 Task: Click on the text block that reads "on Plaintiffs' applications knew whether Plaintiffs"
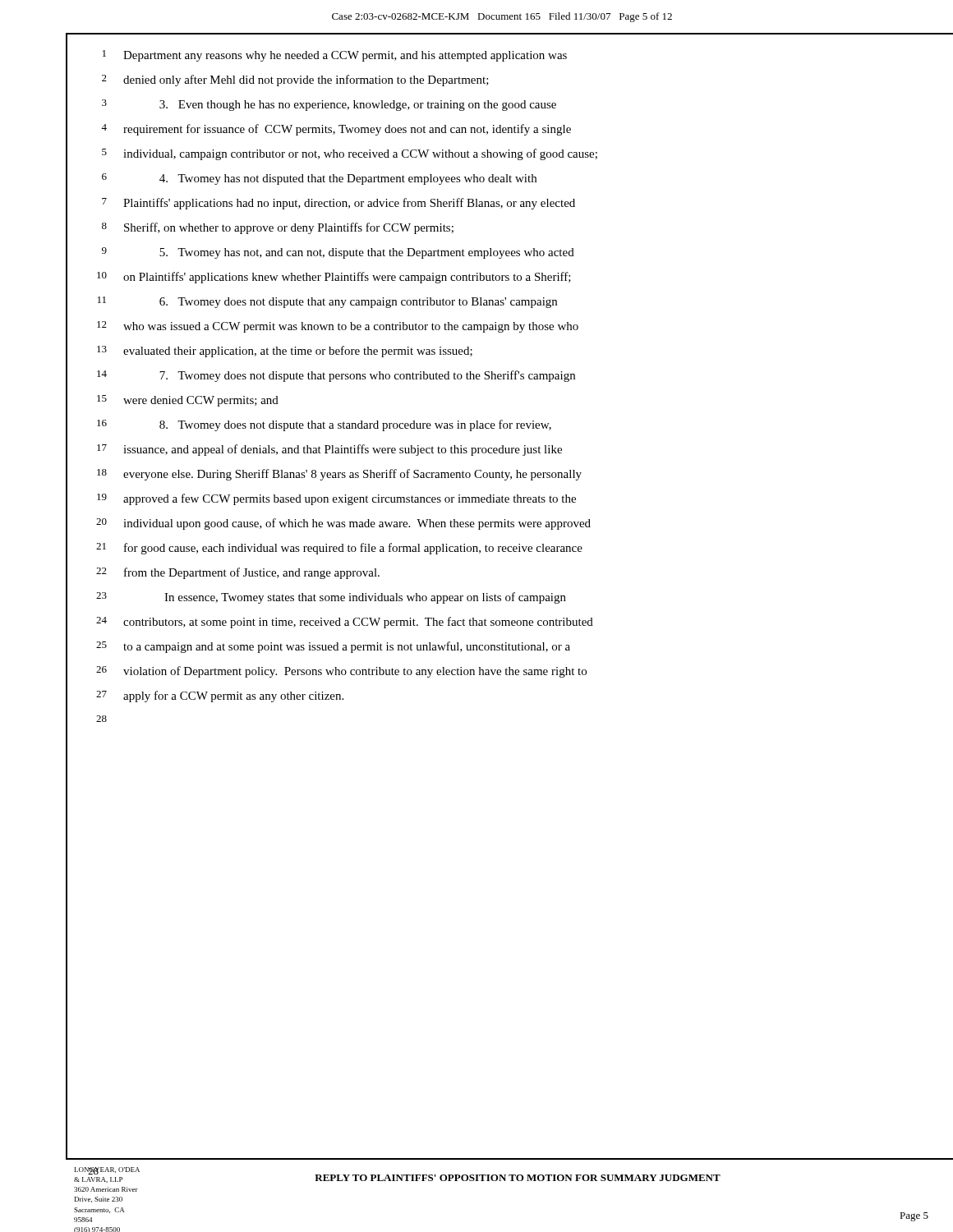(347, 277)
